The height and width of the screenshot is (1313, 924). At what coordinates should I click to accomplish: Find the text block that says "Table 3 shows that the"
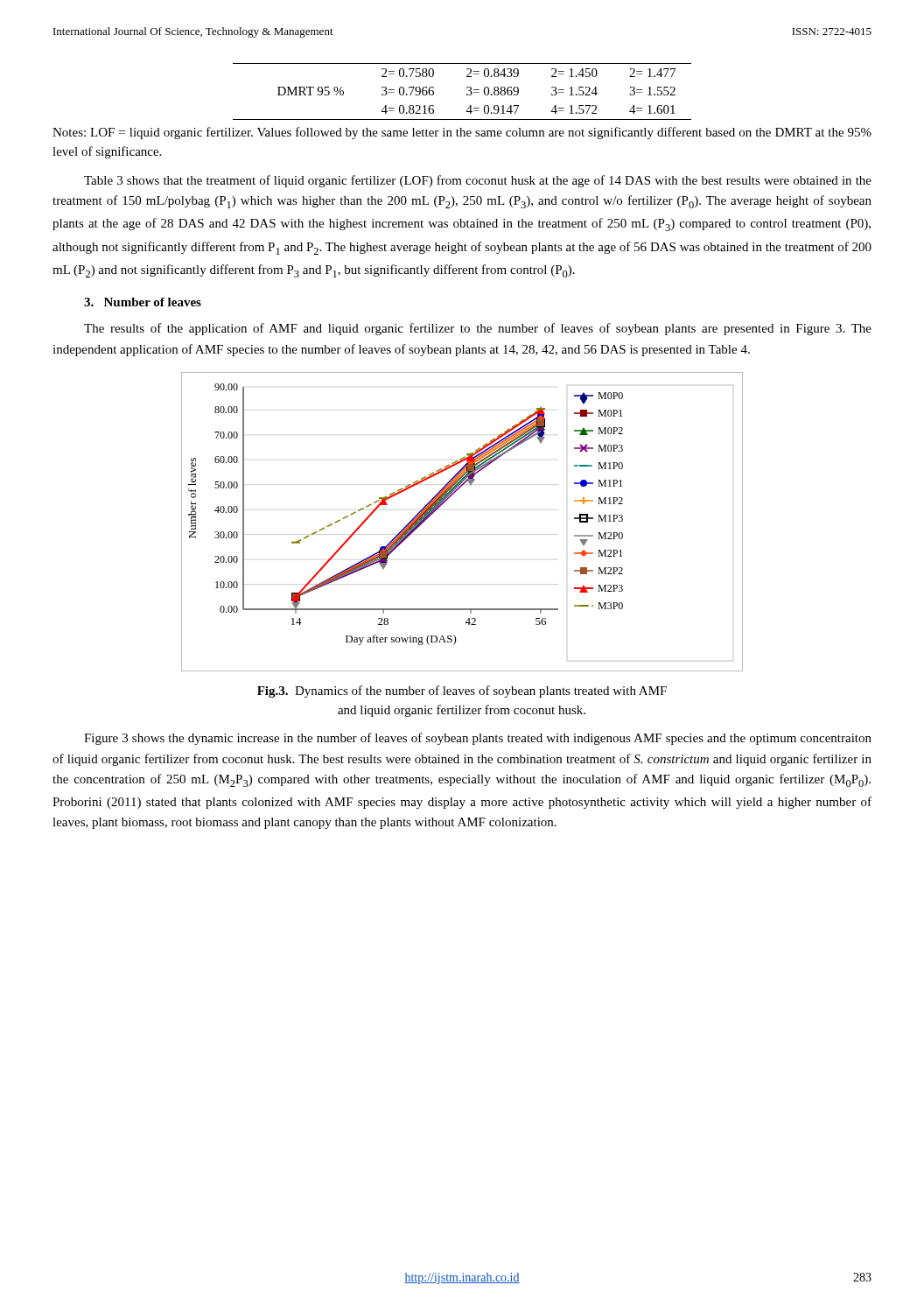[462, 226]
